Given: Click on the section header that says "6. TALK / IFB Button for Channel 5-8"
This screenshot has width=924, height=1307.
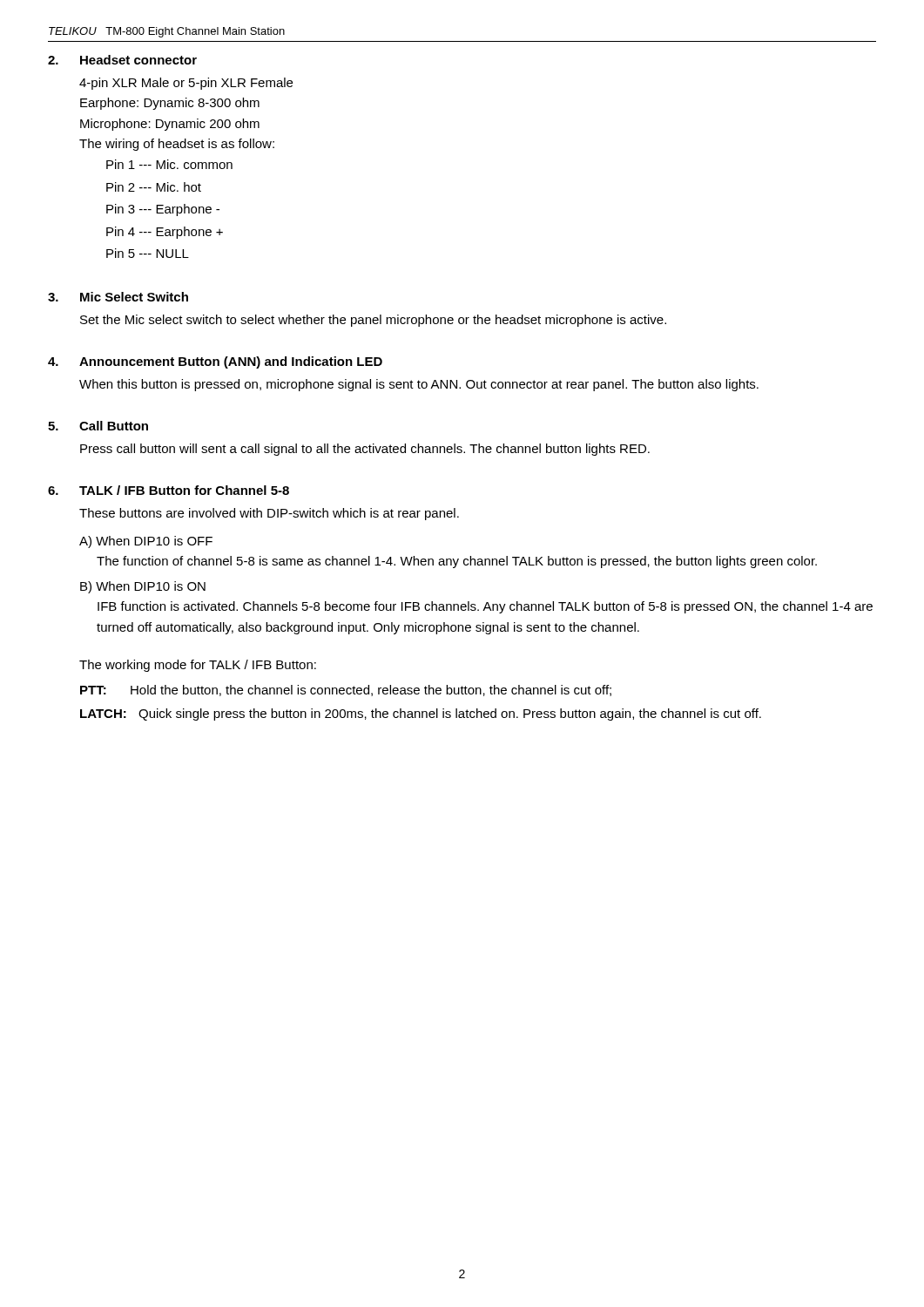Looking at the screenshot, I should pos(462,603).
